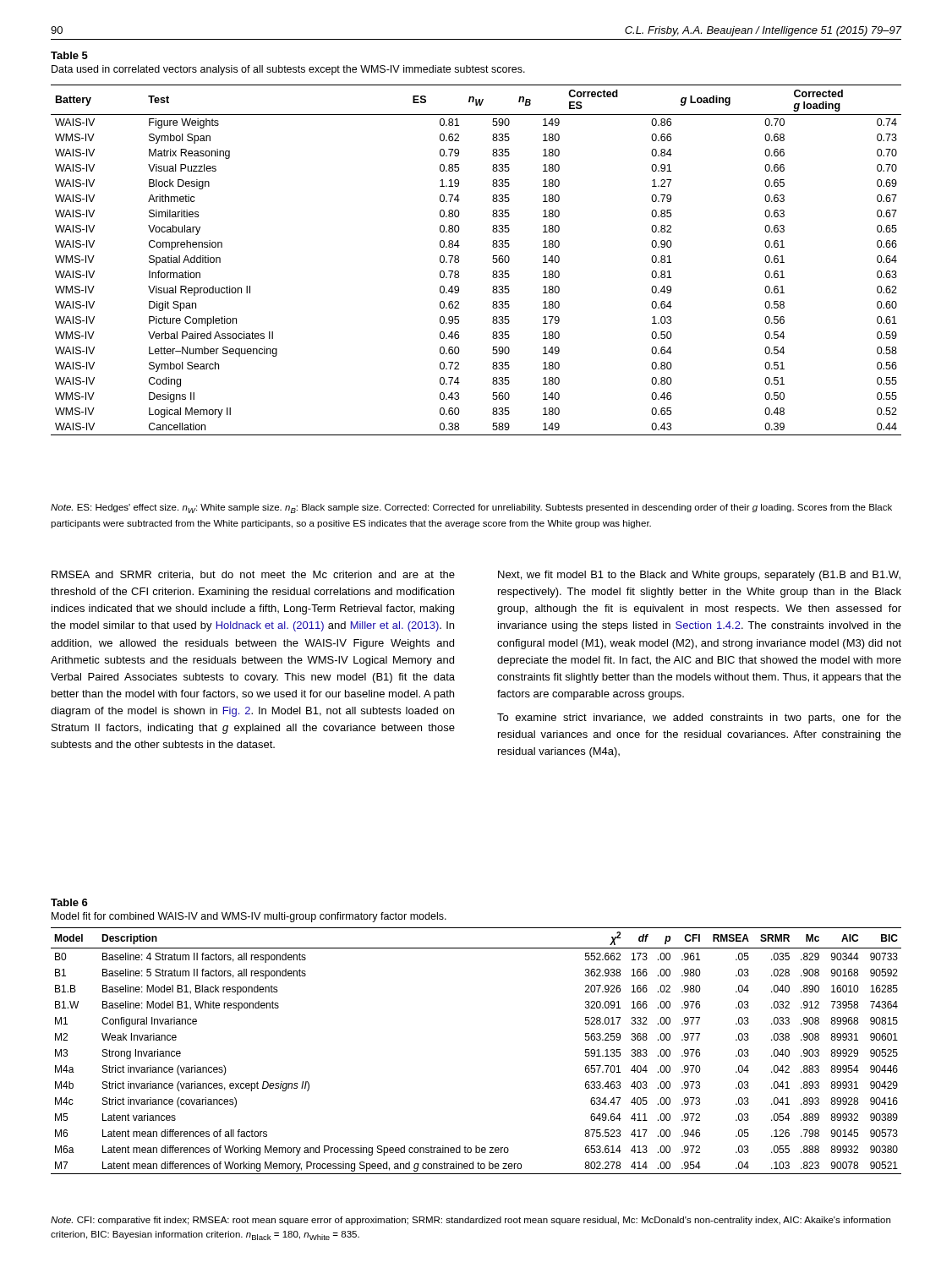The height and width of the screenshot is (1268, 952).
Task: Find the table that mentions "Visual Puzzles"
Action: tap(476, 260)
